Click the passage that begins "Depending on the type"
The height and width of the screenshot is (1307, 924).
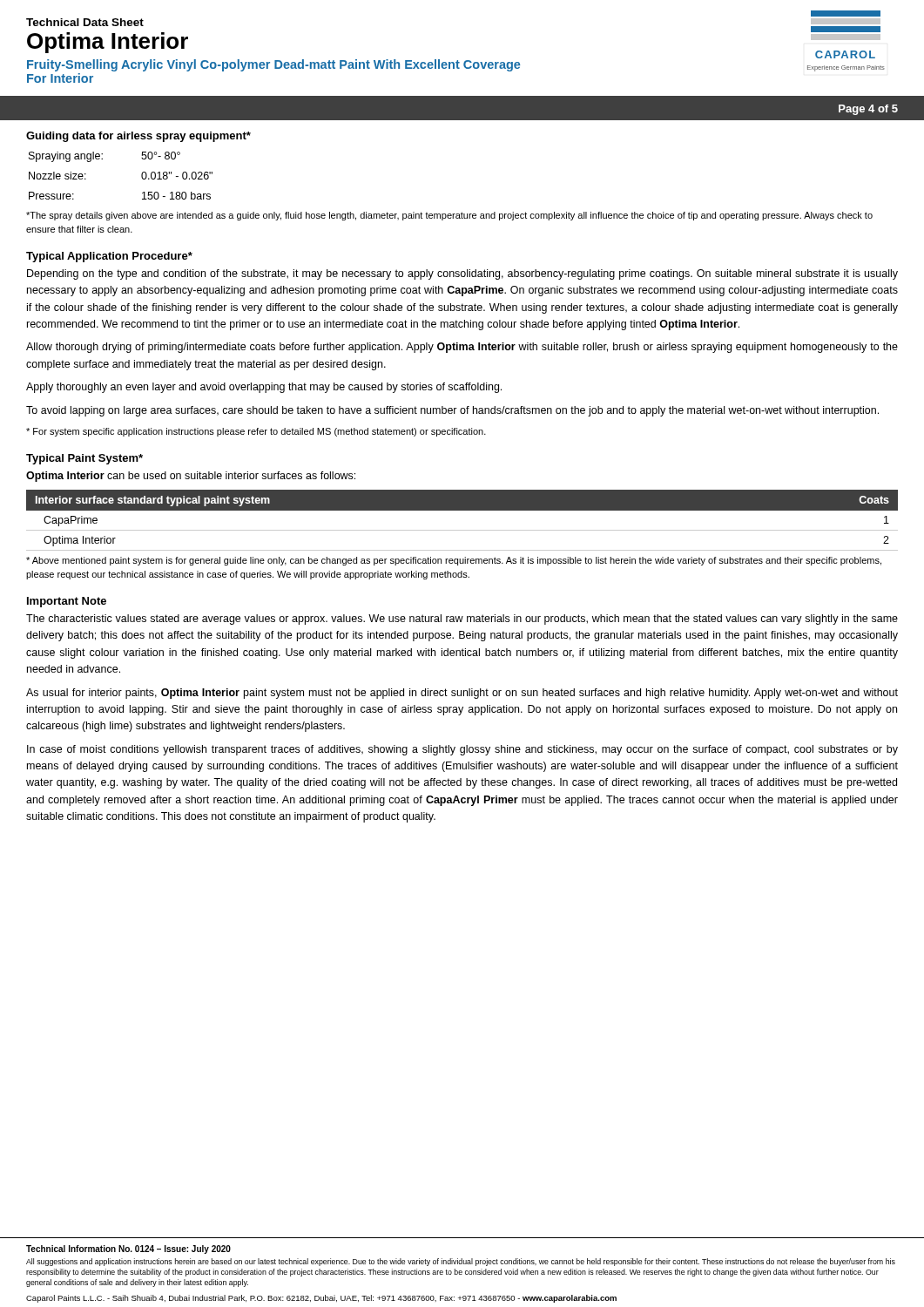(462, 299)
